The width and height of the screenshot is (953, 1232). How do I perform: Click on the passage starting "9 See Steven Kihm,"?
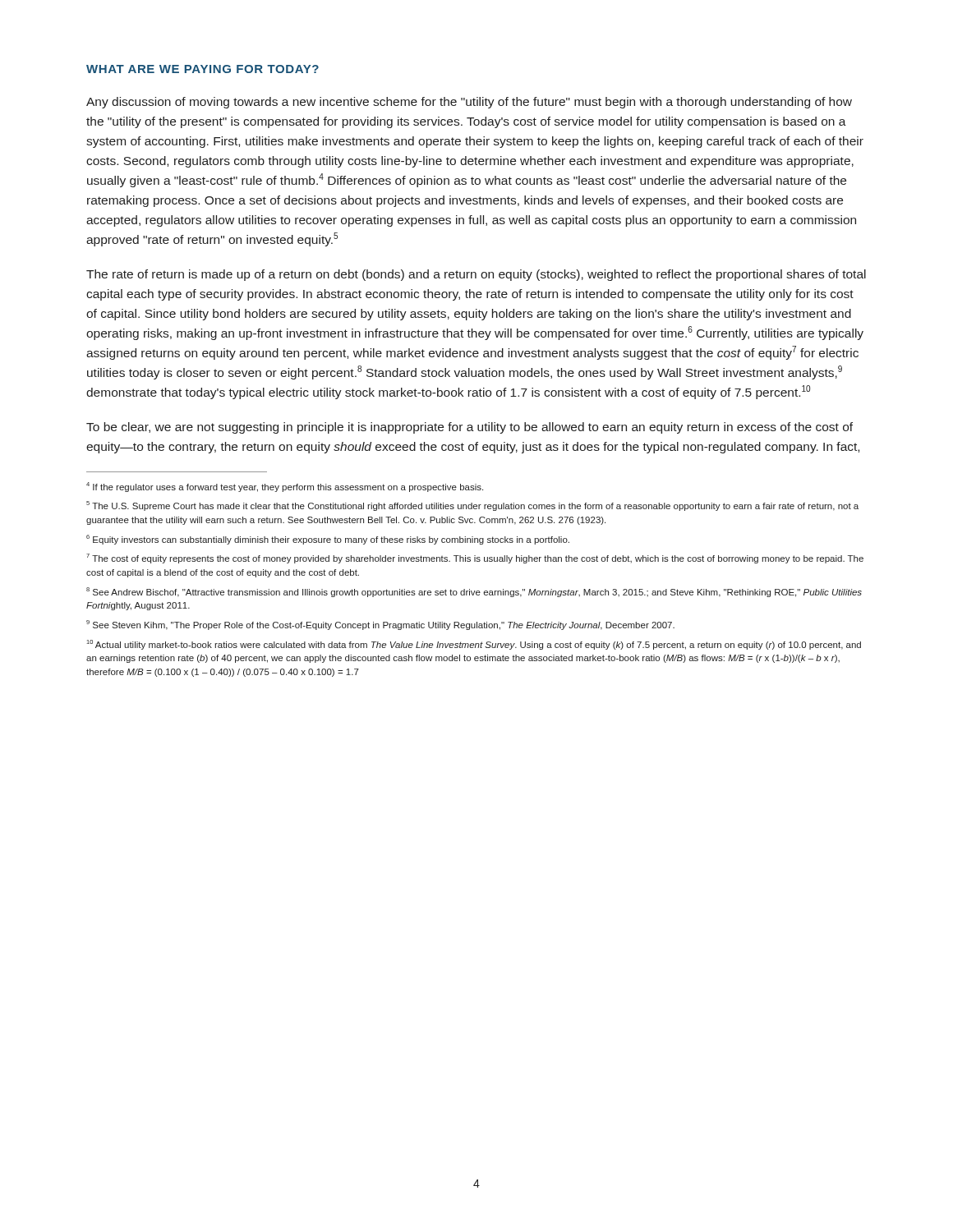(x=381, y=624)
